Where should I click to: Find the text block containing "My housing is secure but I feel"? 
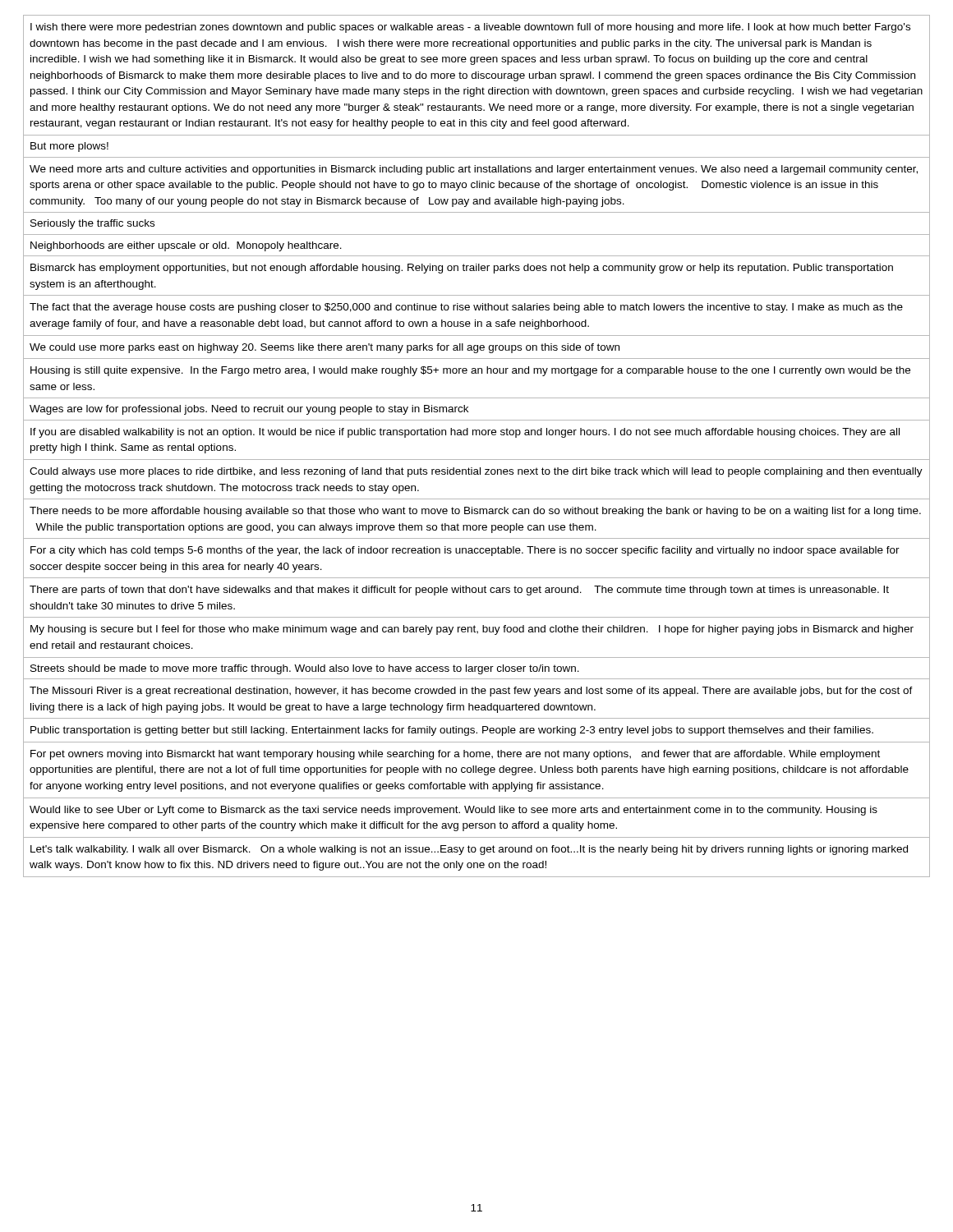(x=472, y=637)
